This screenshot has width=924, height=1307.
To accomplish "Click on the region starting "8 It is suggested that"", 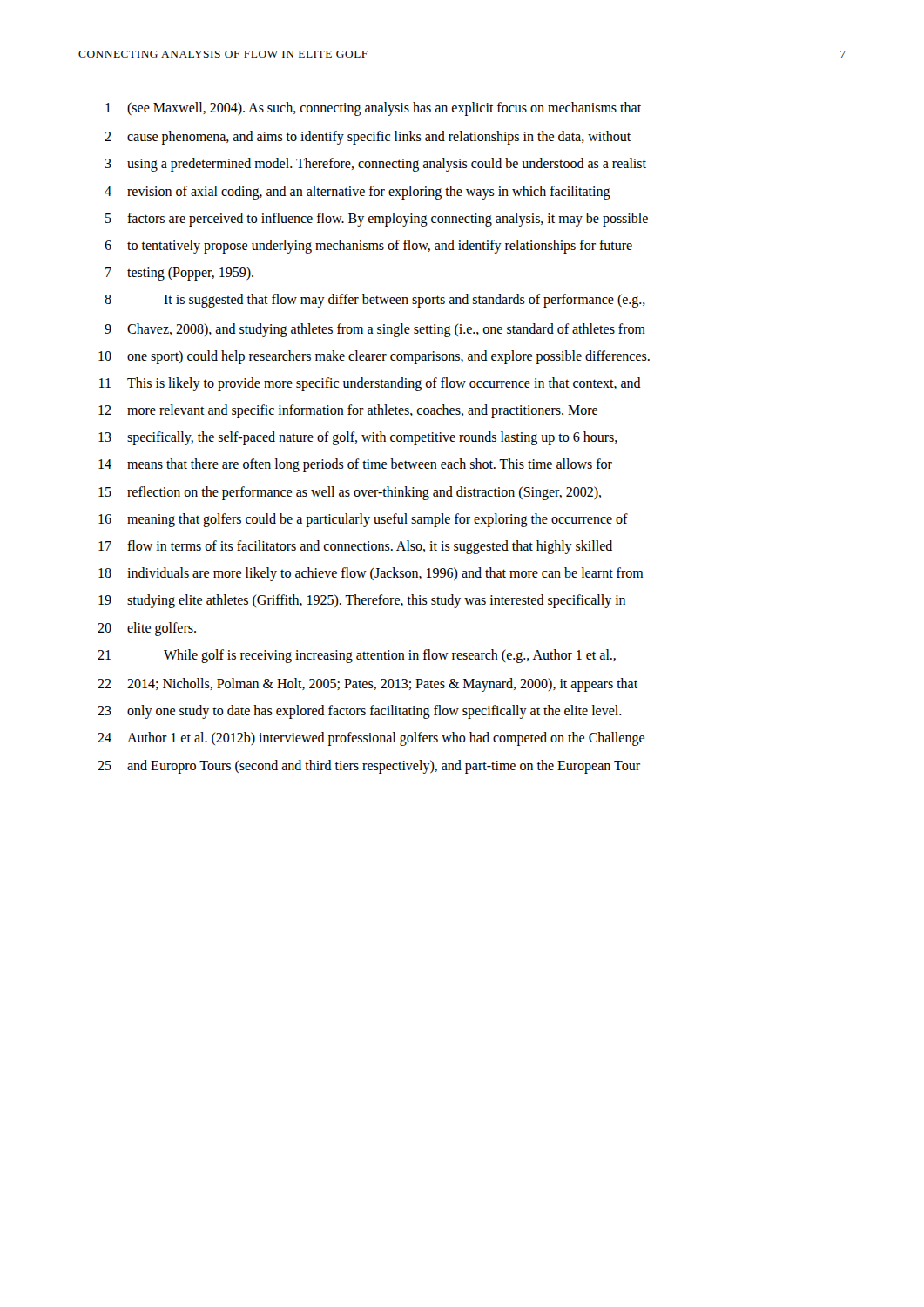I will 462,464.
